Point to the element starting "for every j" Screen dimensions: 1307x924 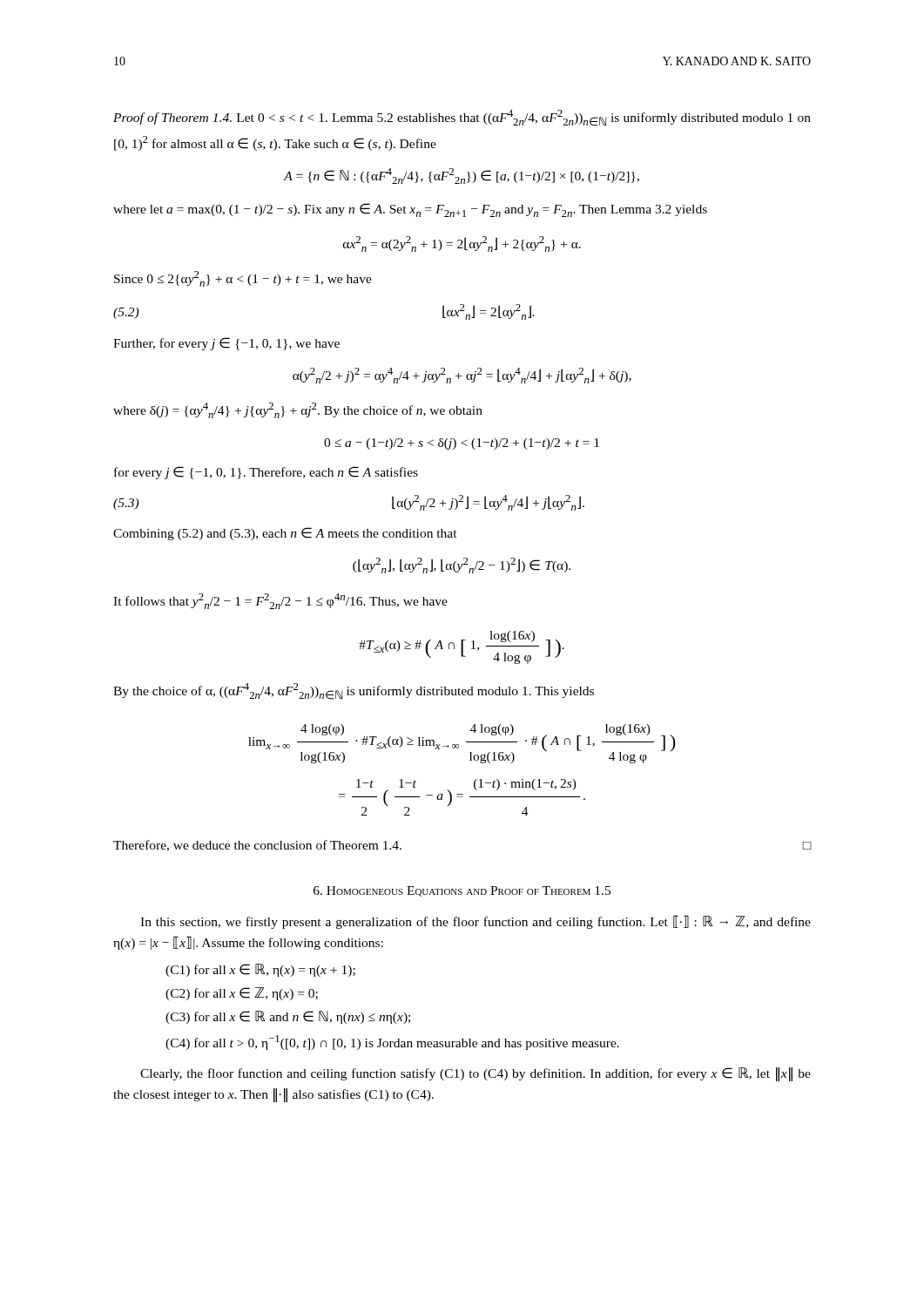[266, 473]
